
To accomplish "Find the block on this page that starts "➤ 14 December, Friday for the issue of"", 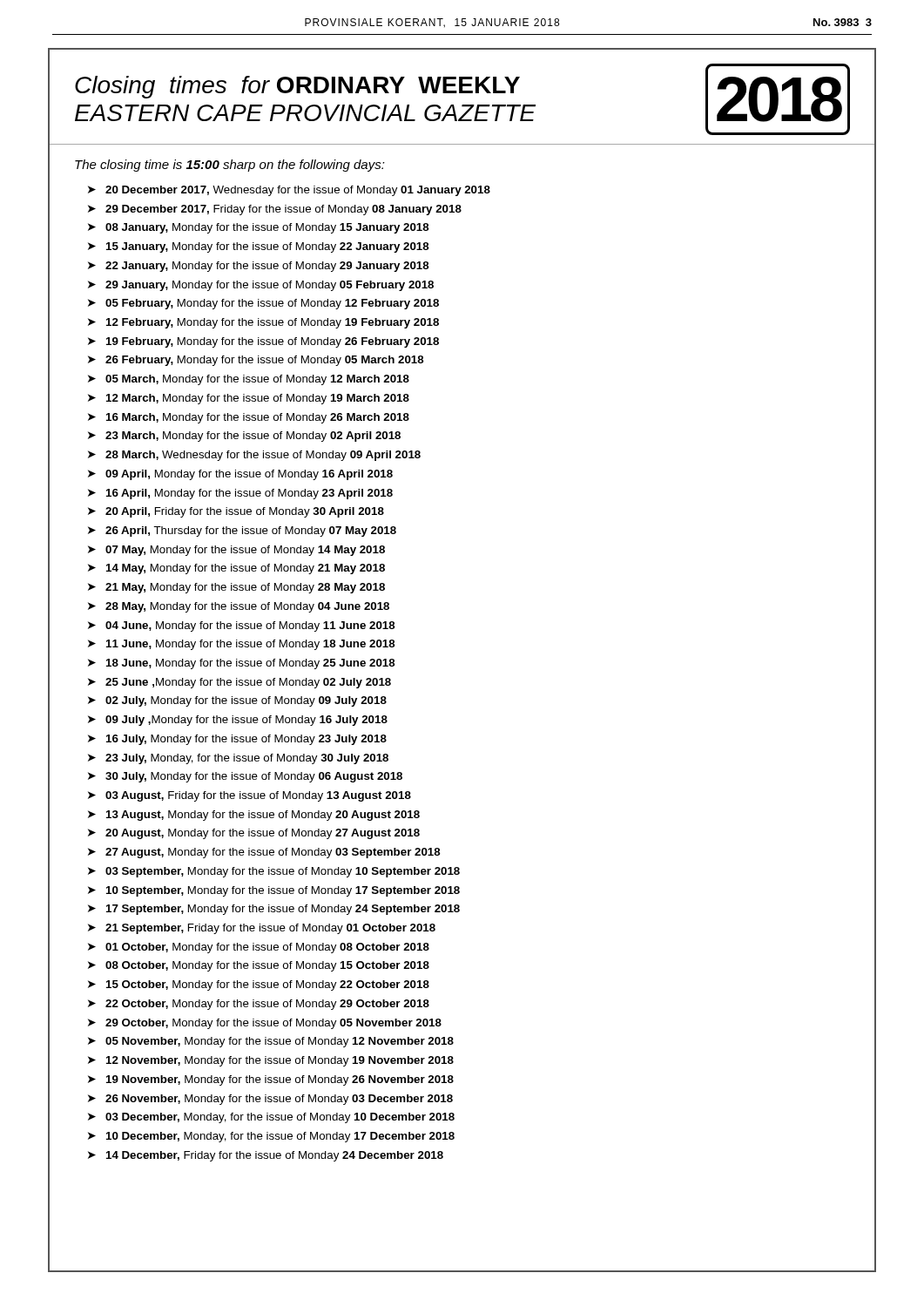I will point(277,1156).
